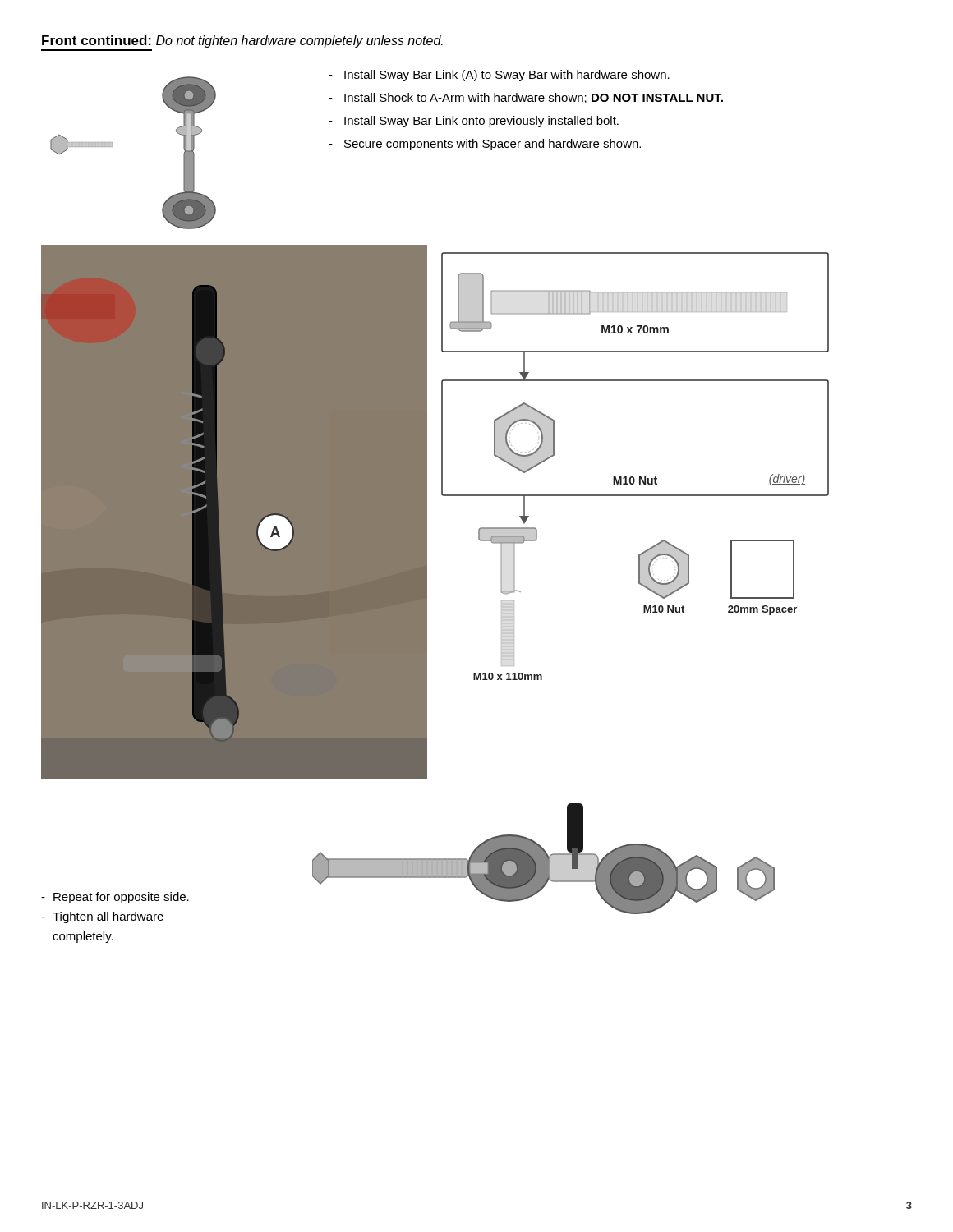Navigate to the text block starting "- Repeat for"
This screenshot has height=1232, width=953.
[x=115, y=897]
